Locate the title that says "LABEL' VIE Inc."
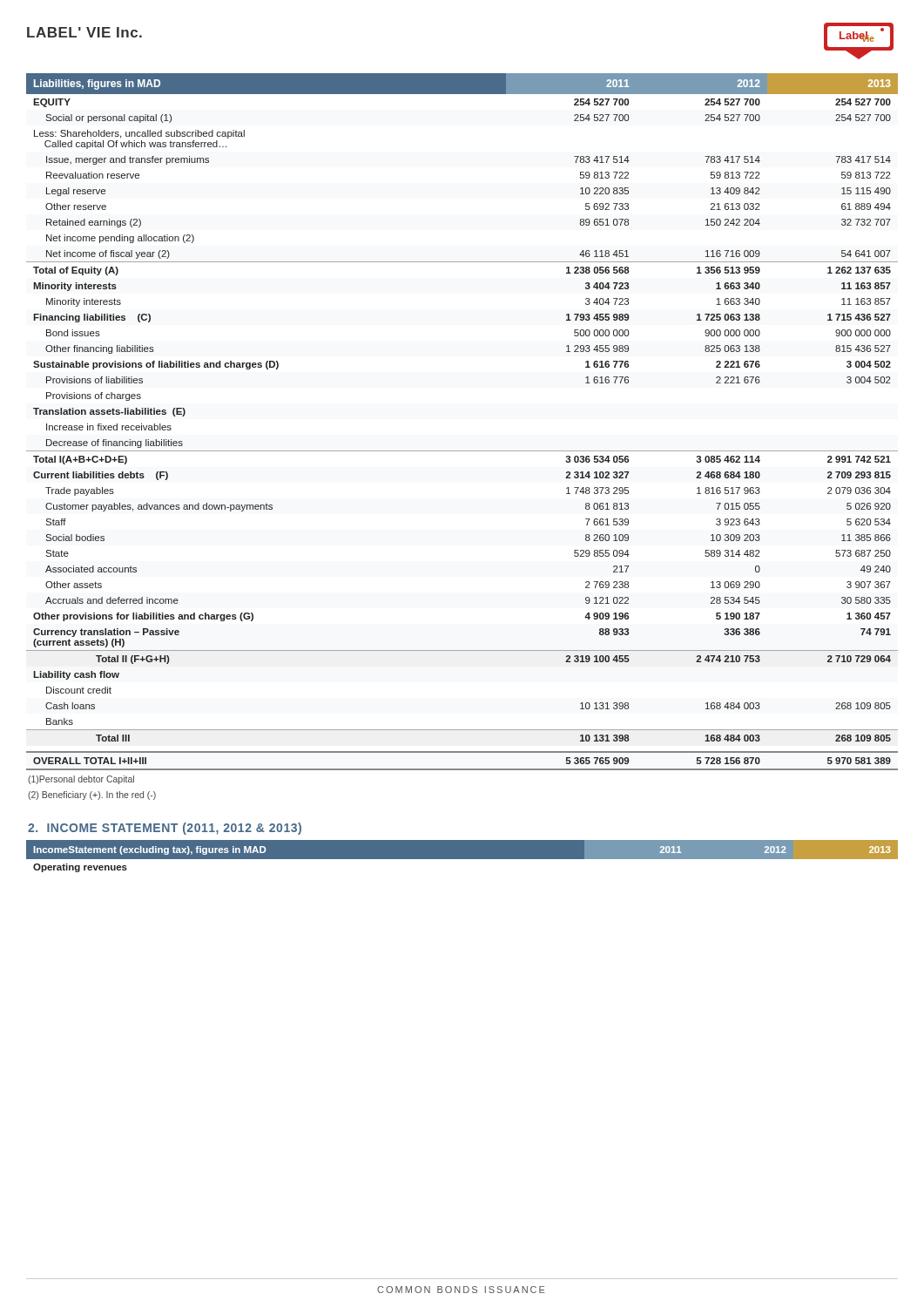Viewport: 924px width, 1307px height. click(85, 33)
